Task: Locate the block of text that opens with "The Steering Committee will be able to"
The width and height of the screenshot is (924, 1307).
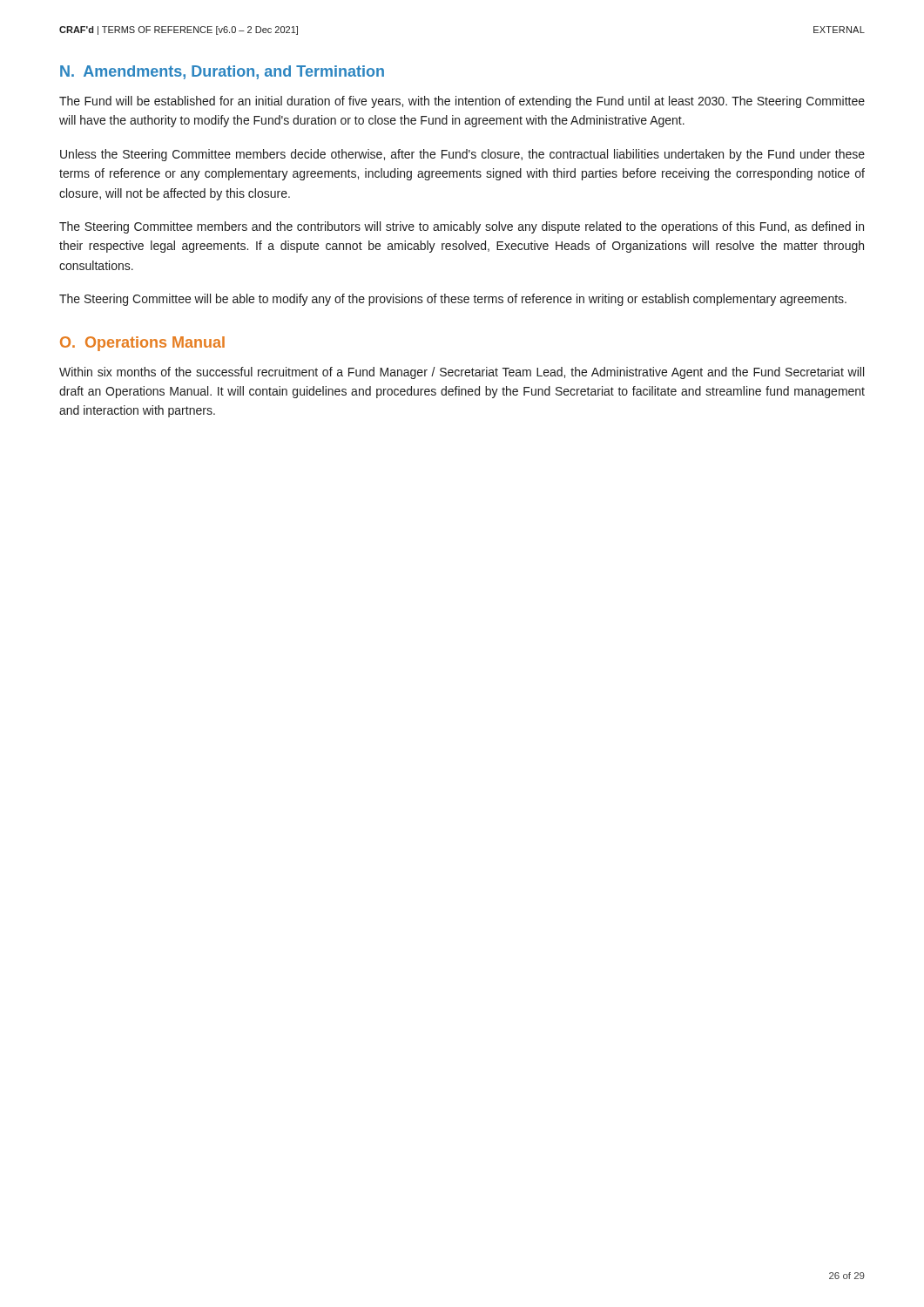Action: (x=453, y=299)
